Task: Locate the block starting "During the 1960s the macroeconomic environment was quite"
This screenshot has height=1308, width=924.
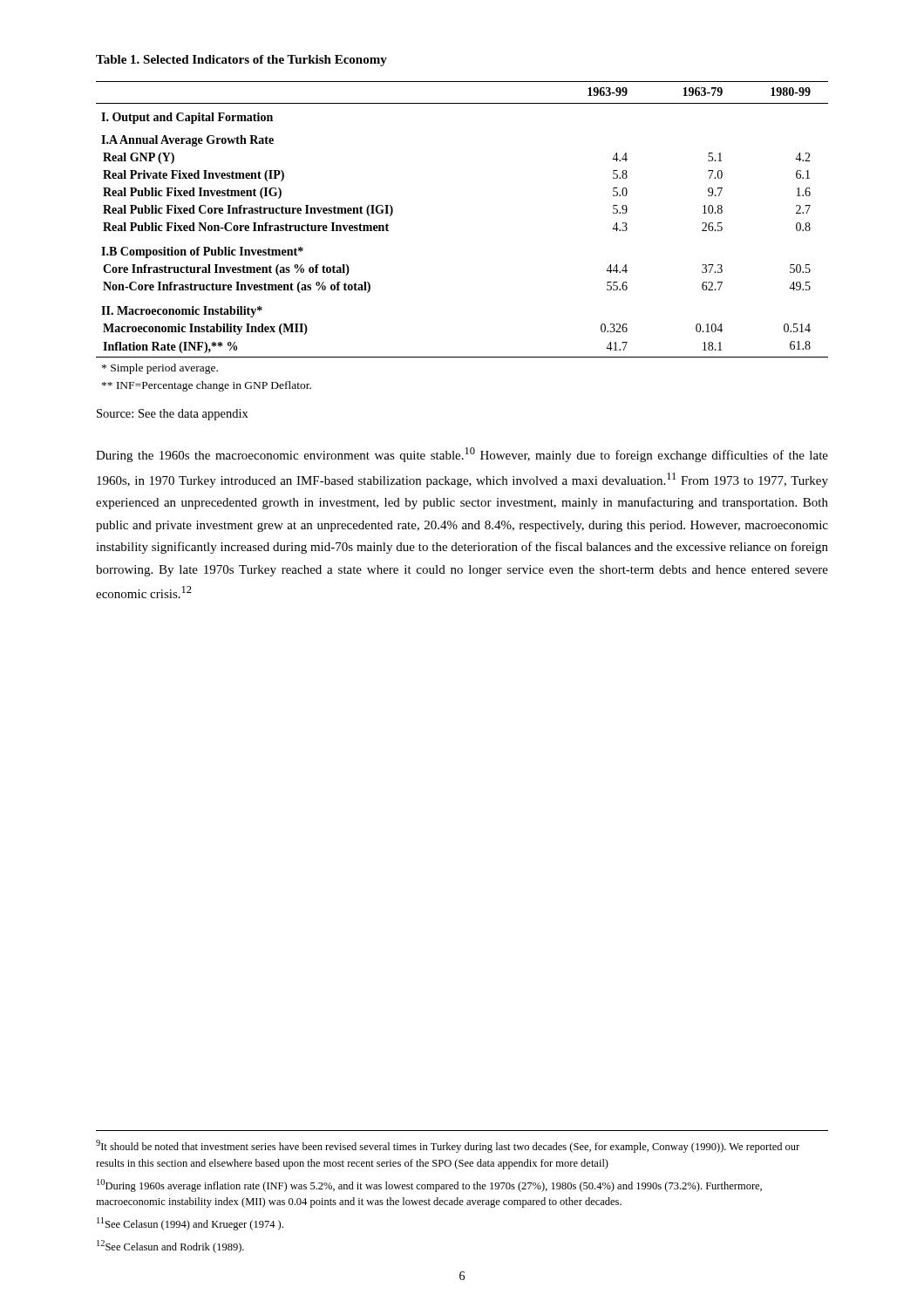Action: [462, 523]
